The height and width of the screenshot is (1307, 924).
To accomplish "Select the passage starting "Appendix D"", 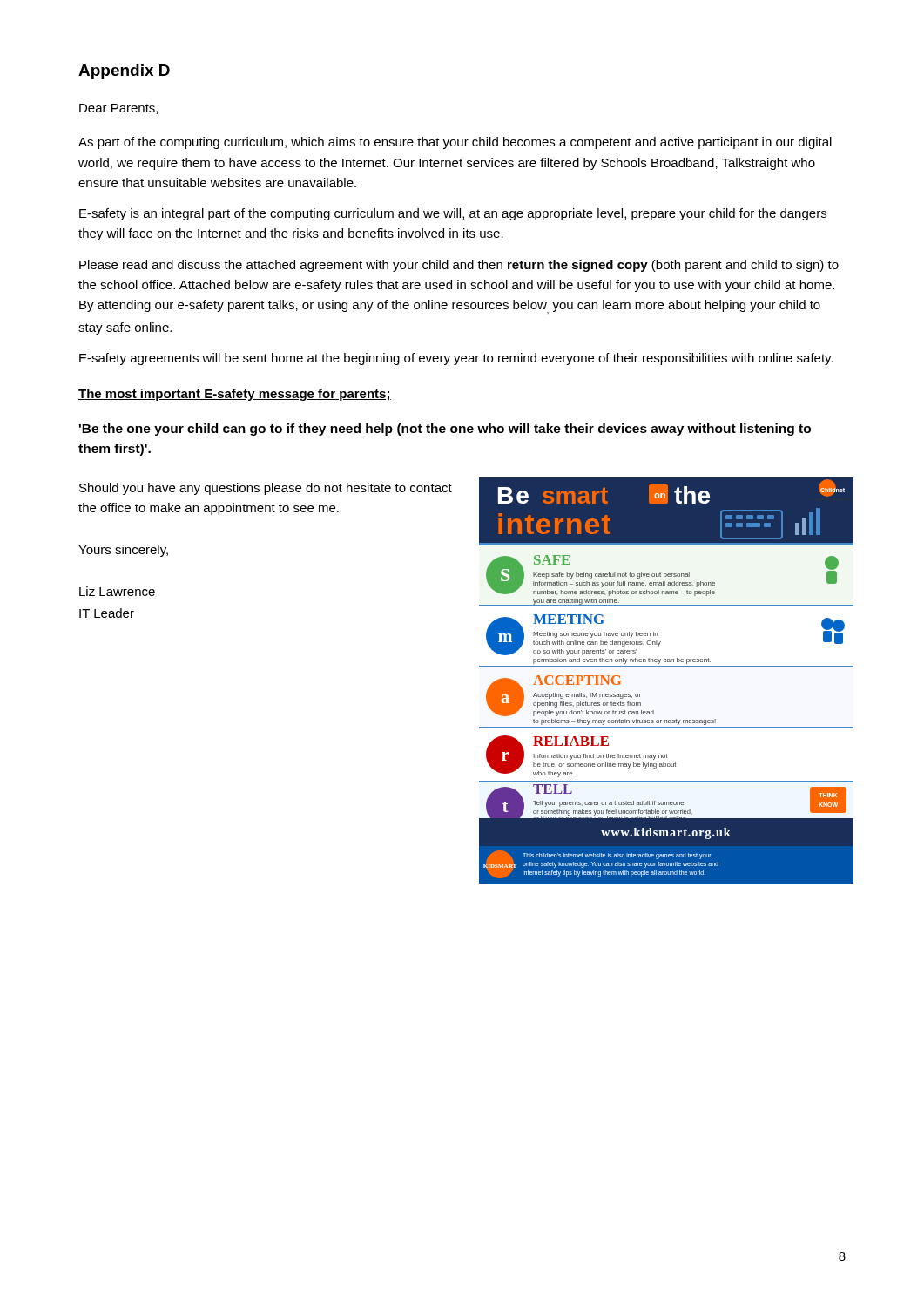I will [x=124, y=70].
